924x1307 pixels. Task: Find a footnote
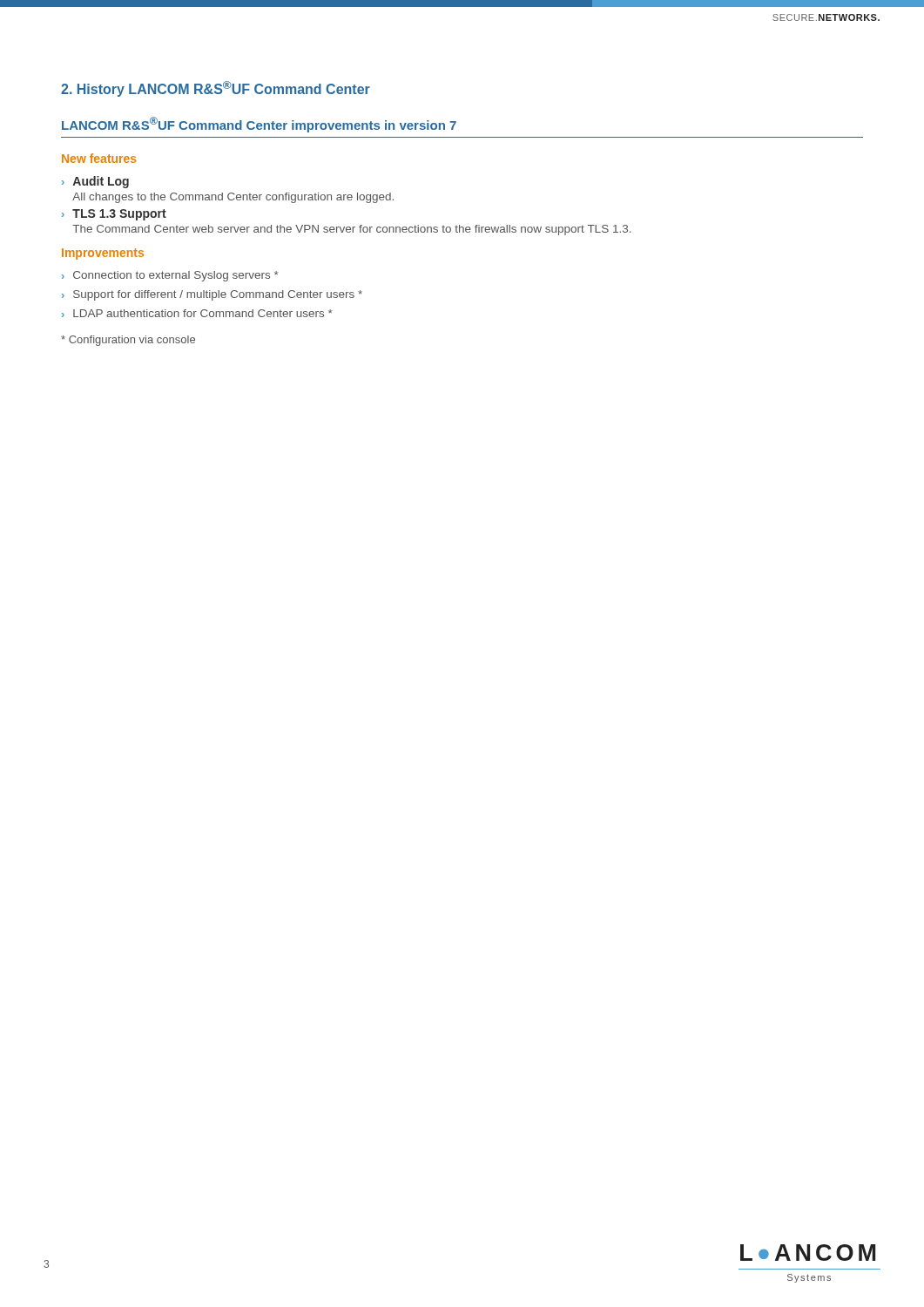(128, 340)
